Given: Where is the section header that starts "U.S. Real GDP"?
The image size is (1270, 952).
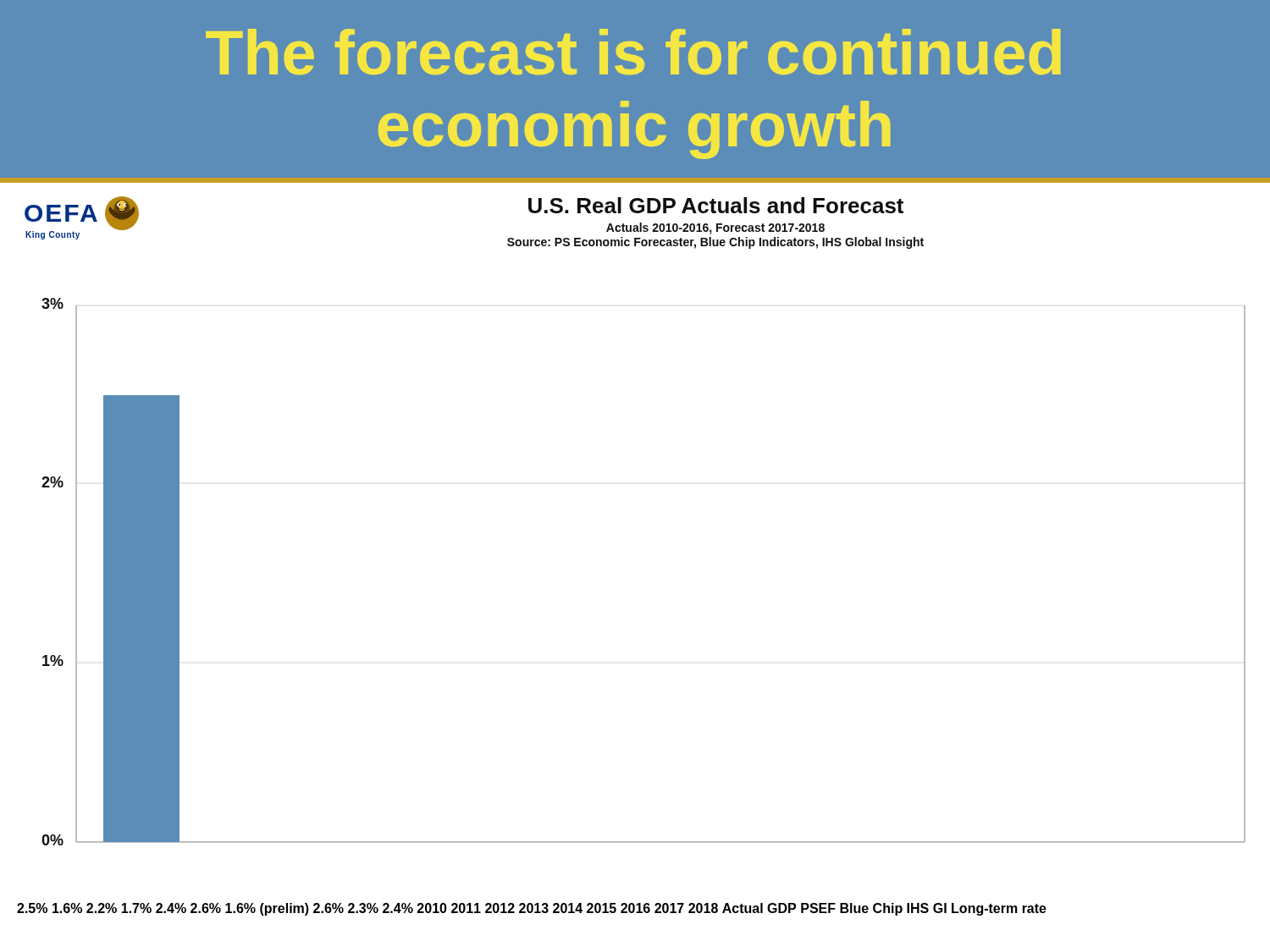Looking at the screenshot, I should [x=715, y=221].
